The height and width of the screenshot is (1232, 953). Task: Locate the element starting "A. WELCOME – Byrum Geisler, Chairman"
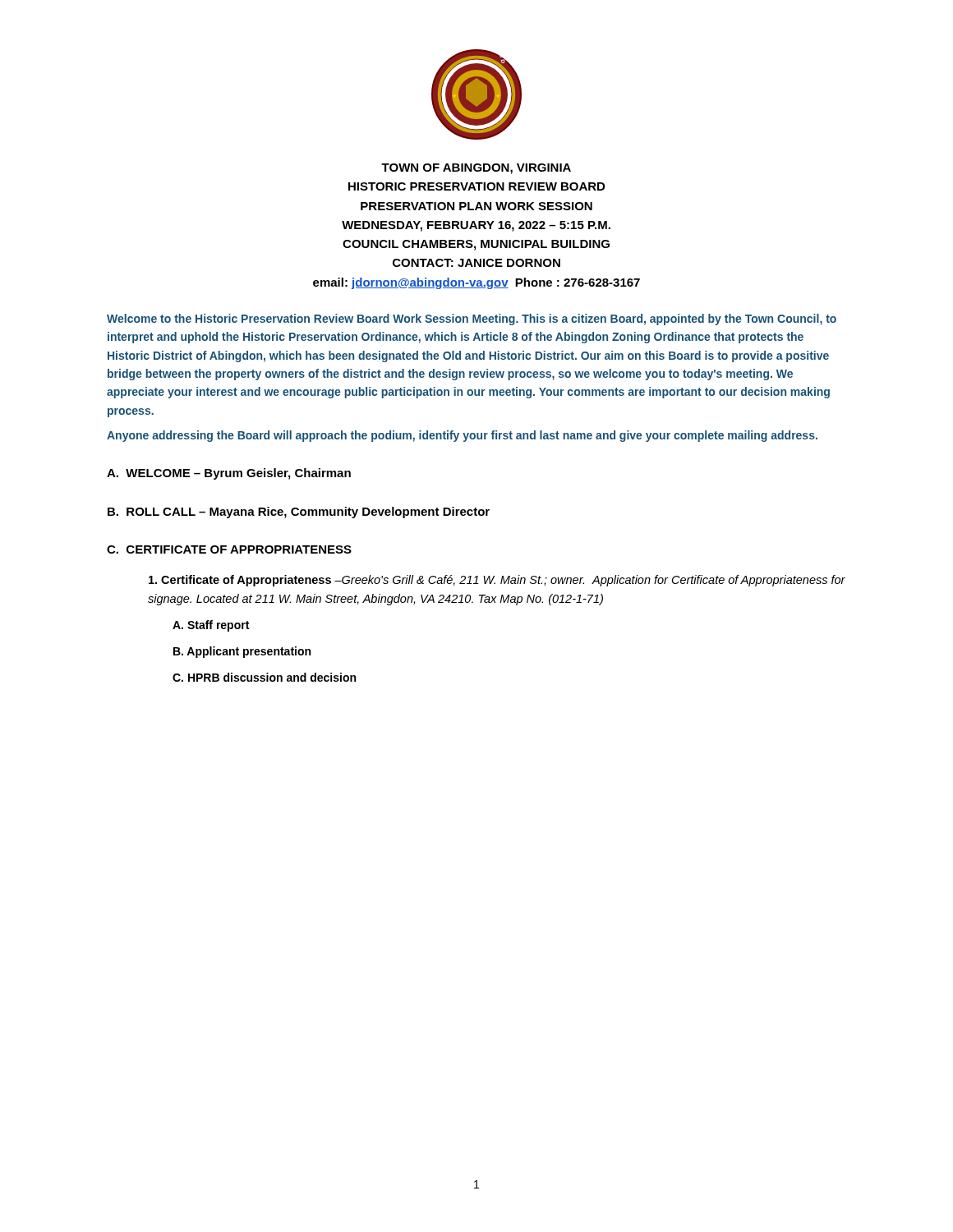point(229,473)
